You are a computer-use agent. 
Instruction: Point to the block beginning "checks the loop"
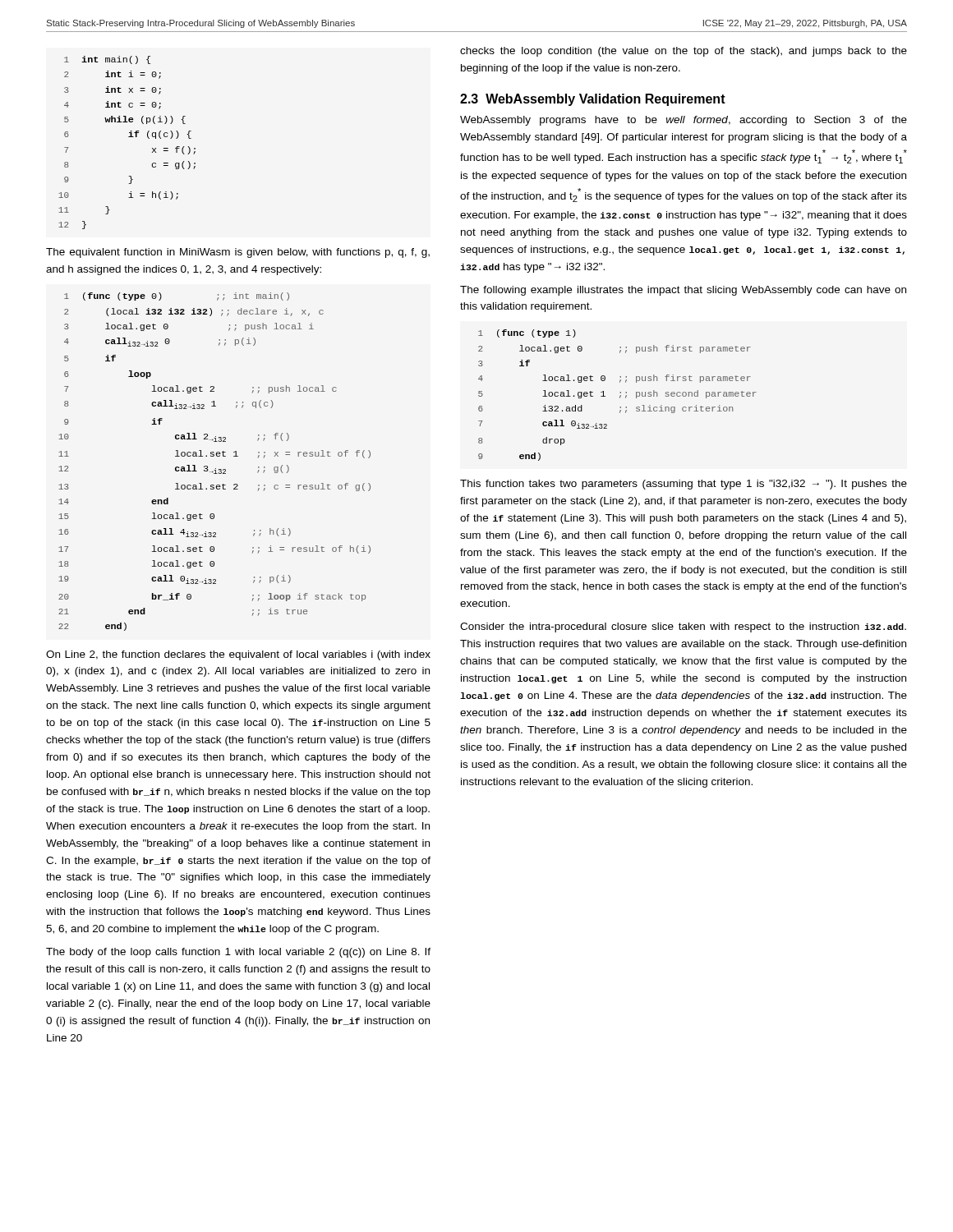(684, 59)
